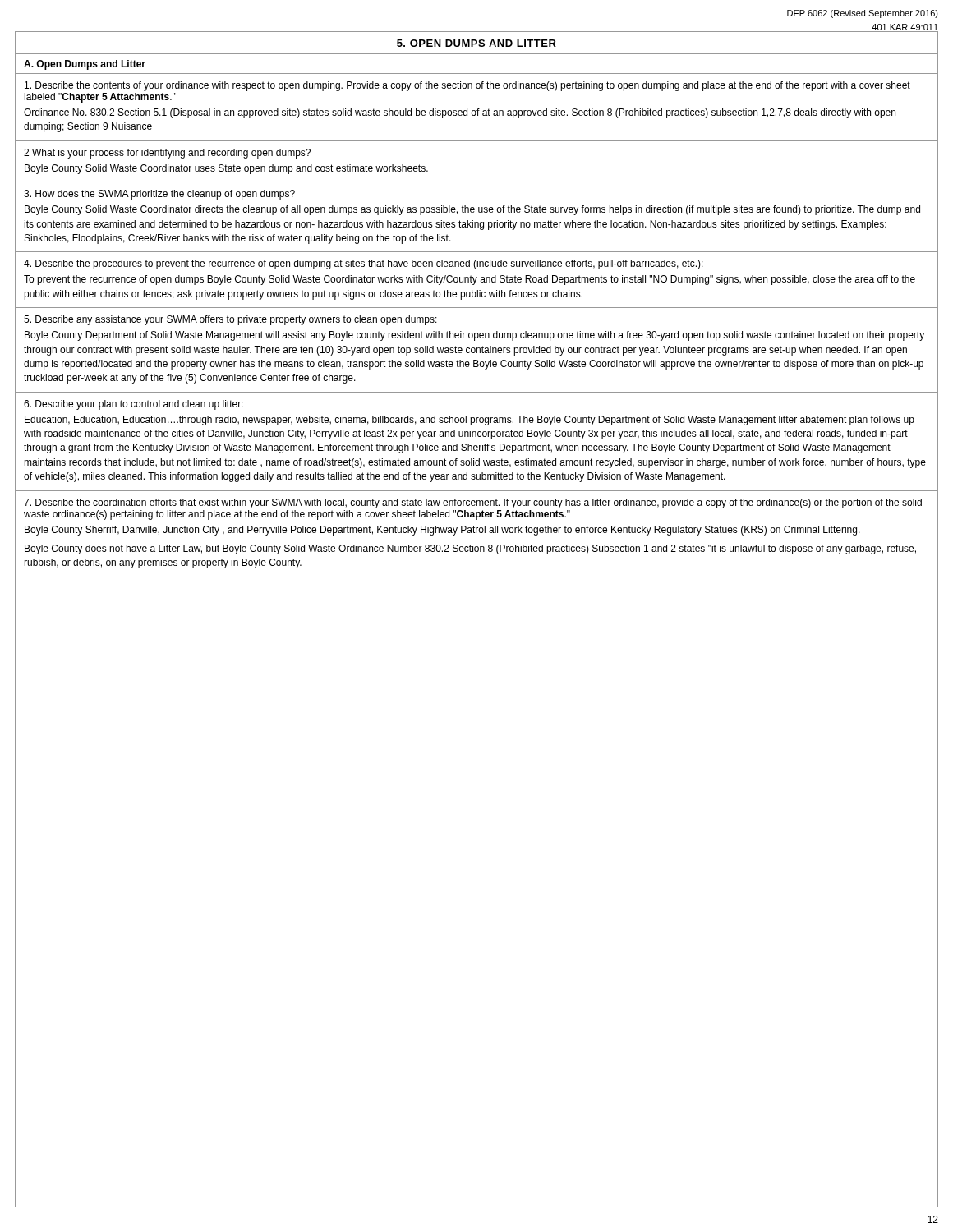Viewport: 953px width, 1232px height.
Task: Select the text block containing "Describe the procedures to"
Action: [476, 280]
